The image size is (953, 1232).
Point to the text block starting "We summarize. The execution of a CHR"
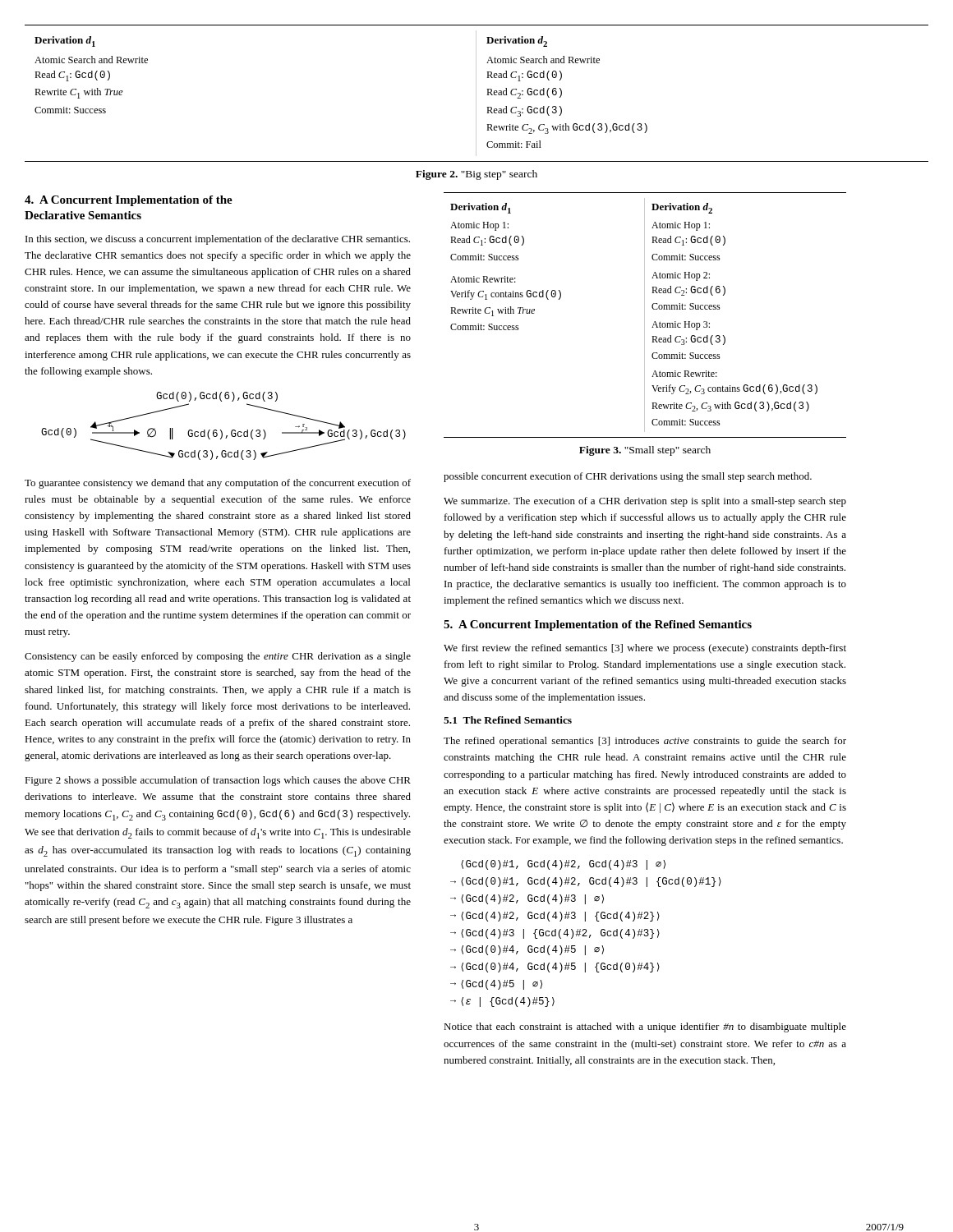pyautogui.click(x=645, y=550)
